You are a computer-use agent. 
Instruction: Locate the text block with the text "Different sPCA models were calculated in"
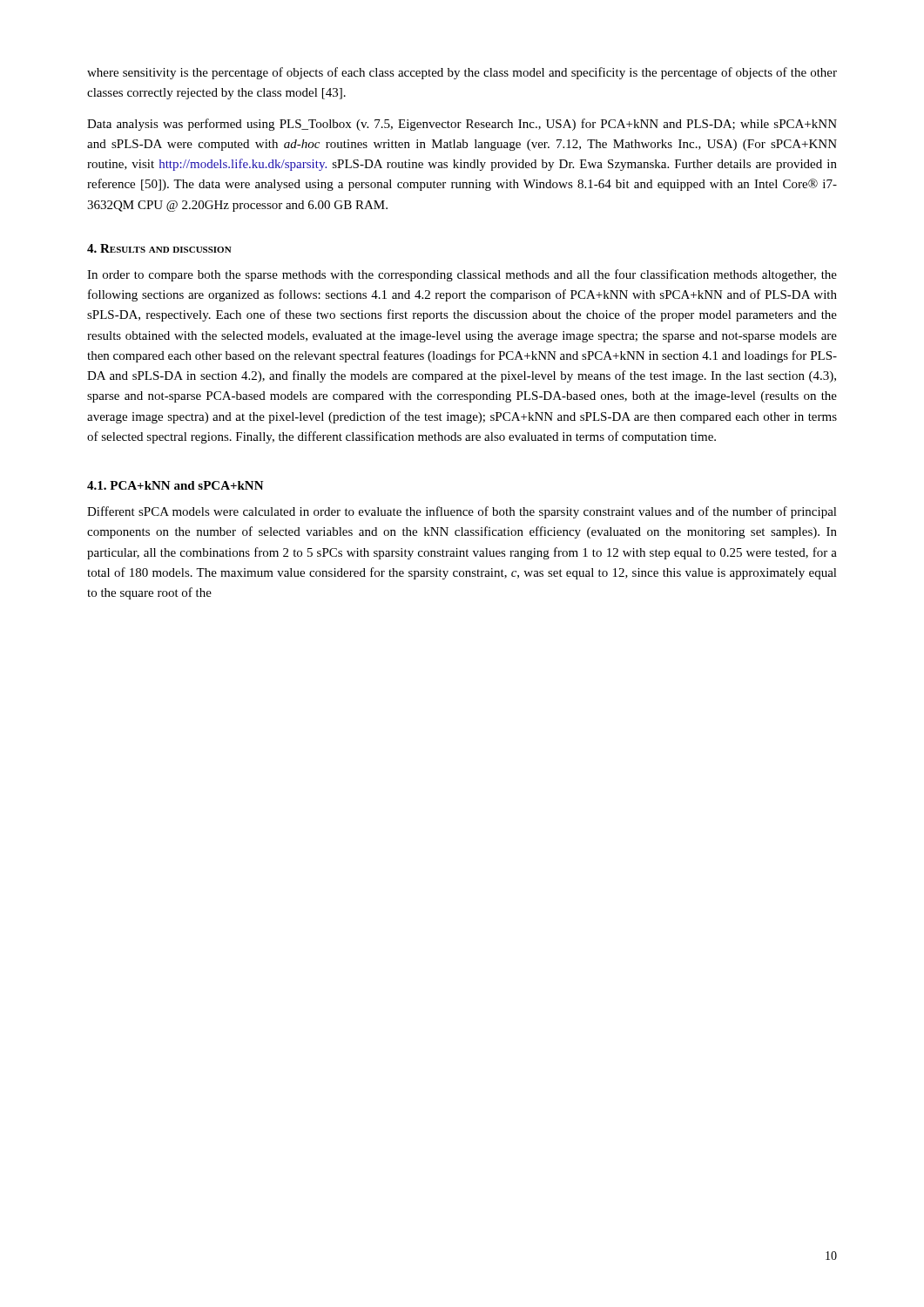[x=462, y=553]
